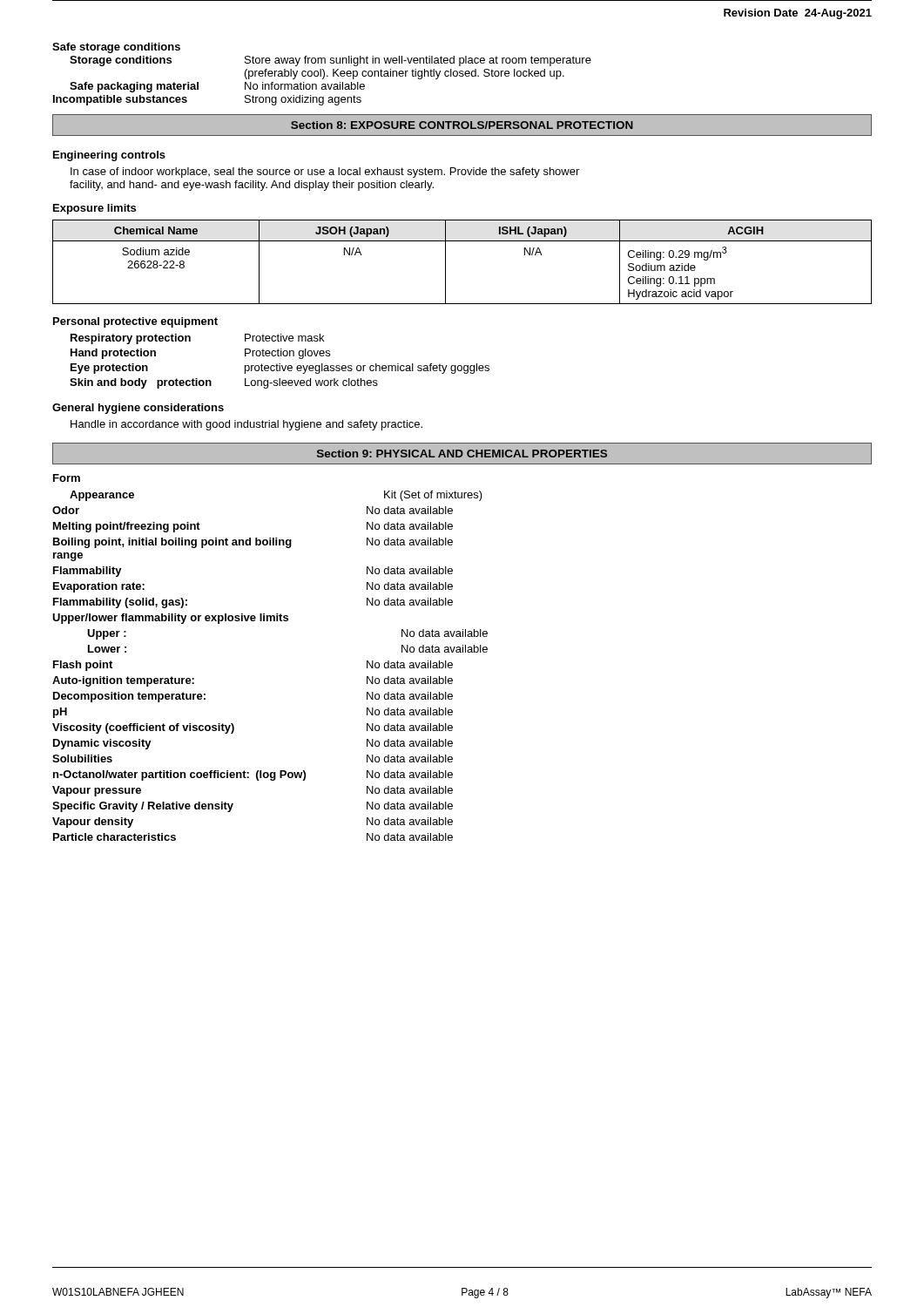Screen dimensions: 1307x924
Task: Find "pH No data available" on this page
Action: click(462, 712)
